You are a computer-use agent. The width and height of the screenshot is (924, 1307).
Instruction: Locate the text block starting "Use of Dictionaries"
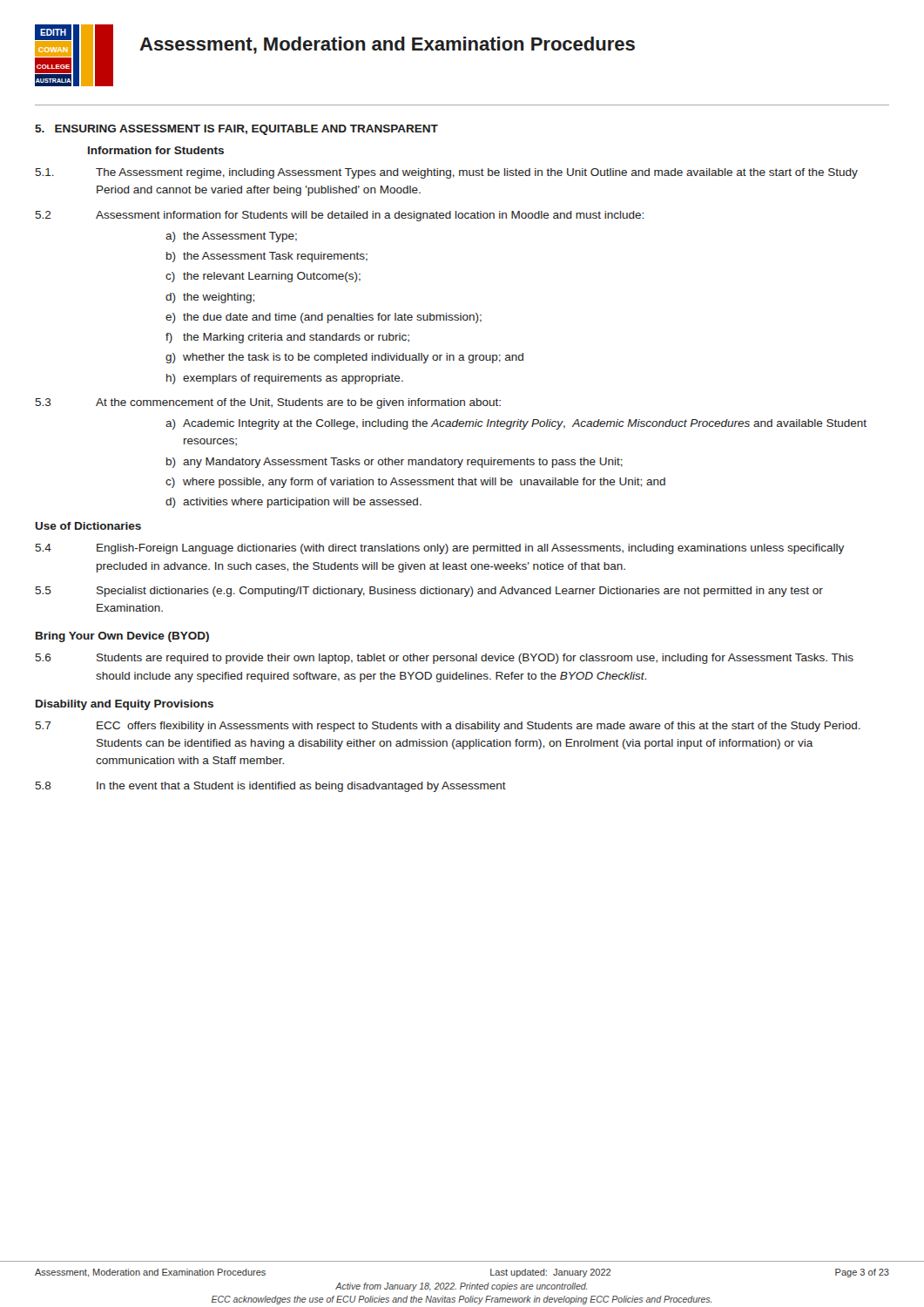point(88,526)
